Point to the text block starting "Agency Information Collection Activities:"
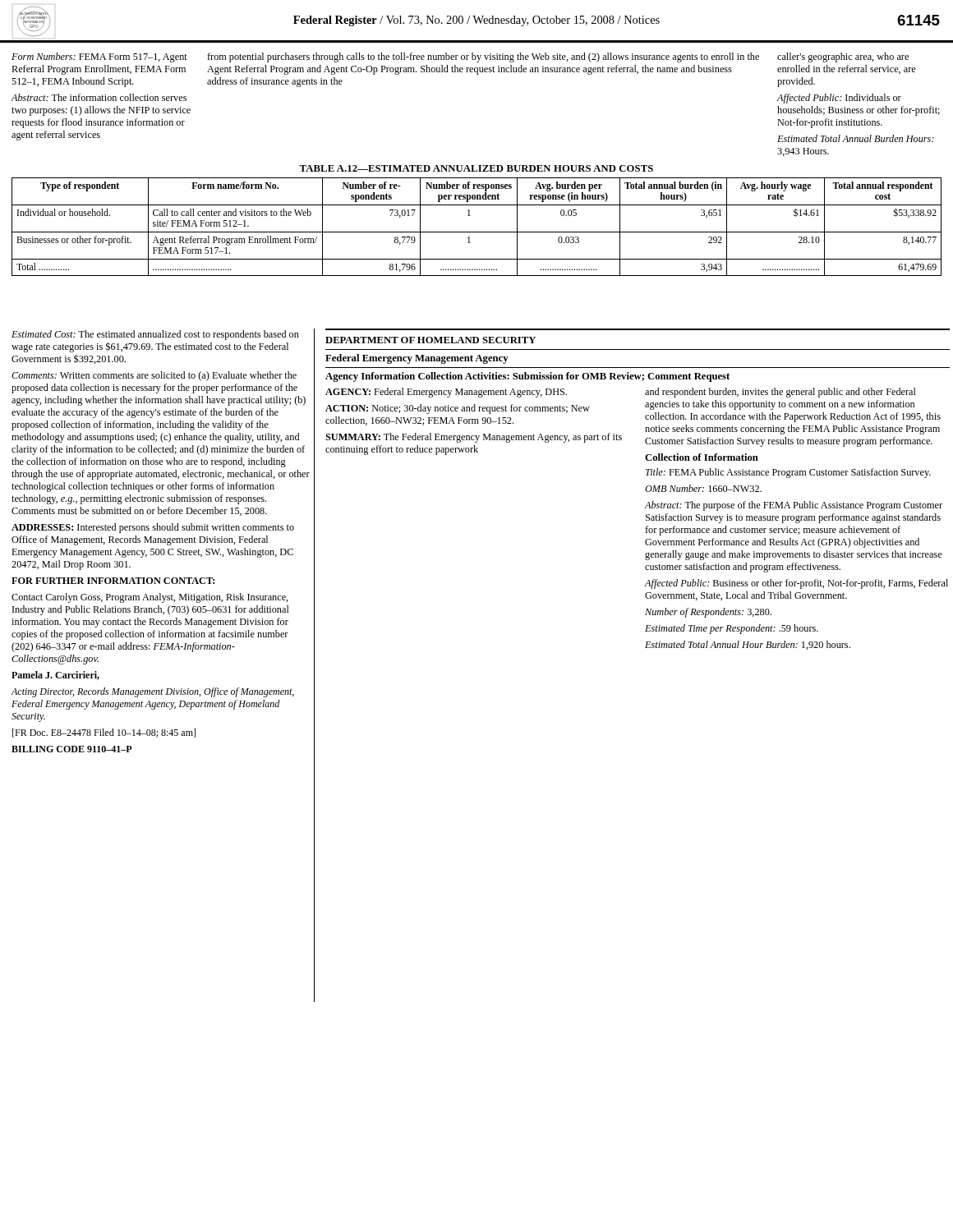953x1232 pixels. coord(528,376)
